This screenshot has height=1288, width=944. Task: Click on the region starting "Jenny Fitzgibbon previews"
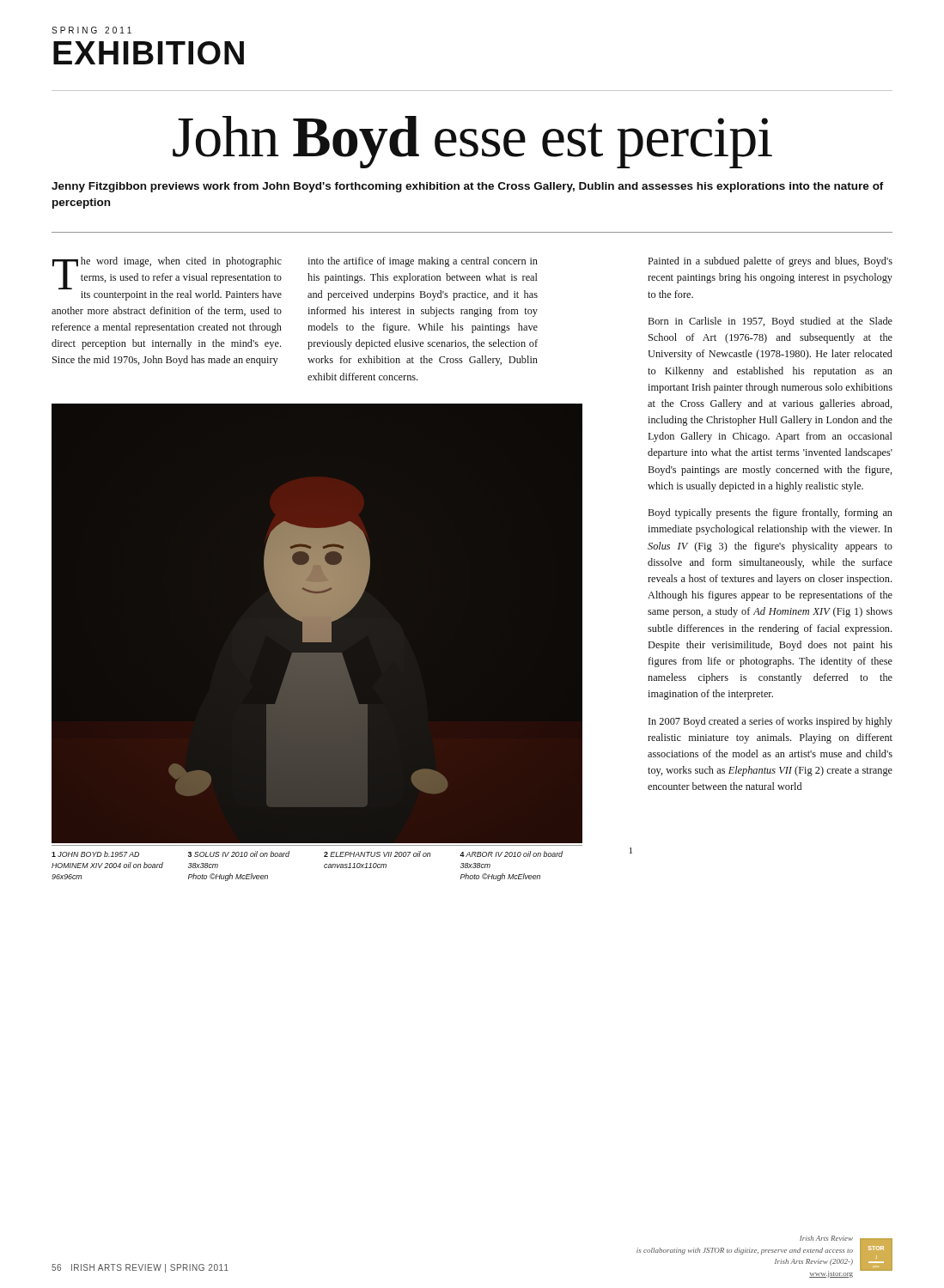click(467, 194)
